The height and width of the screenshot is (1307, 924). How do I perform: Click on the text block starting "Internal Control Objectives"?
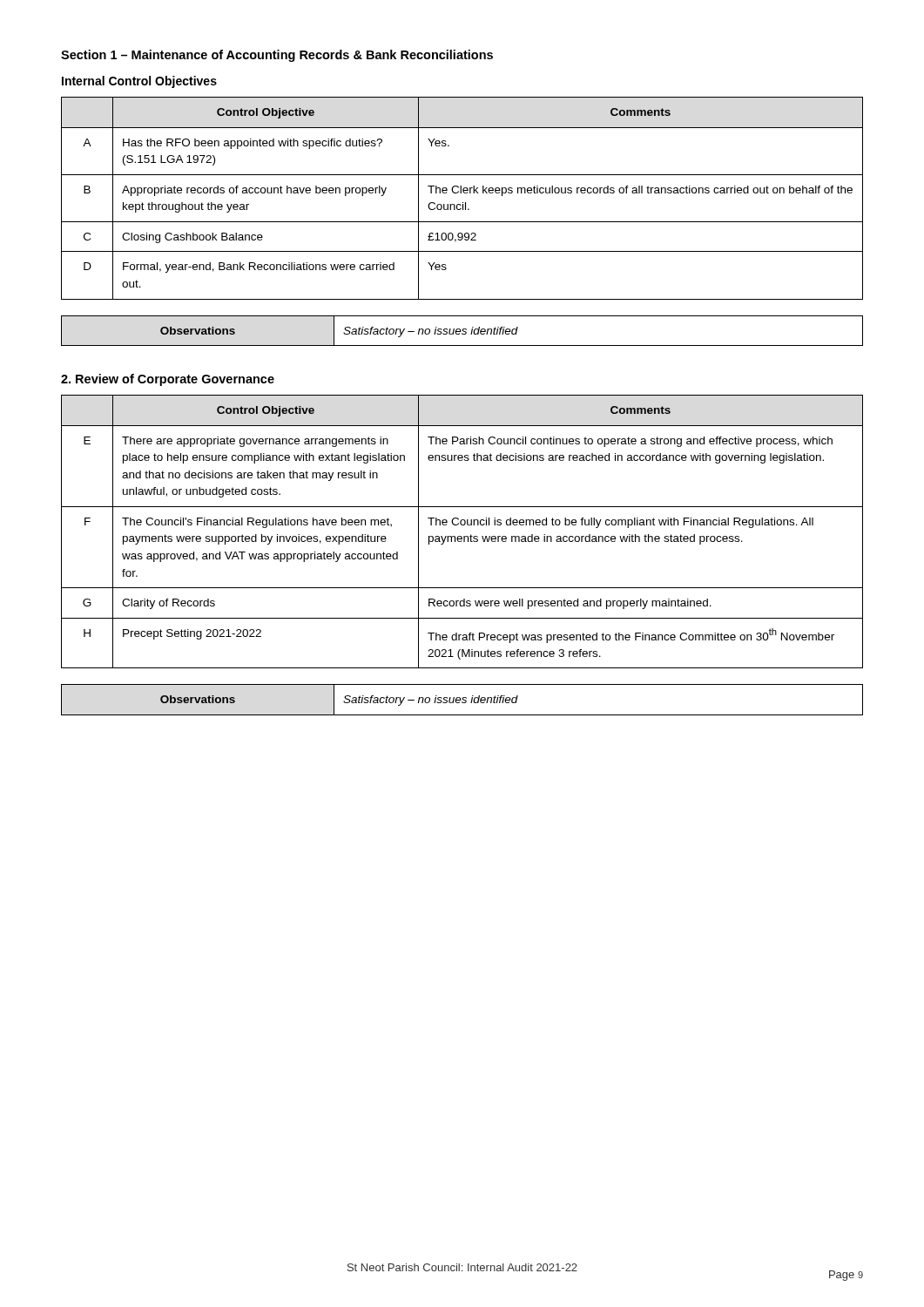pos(139,81)
